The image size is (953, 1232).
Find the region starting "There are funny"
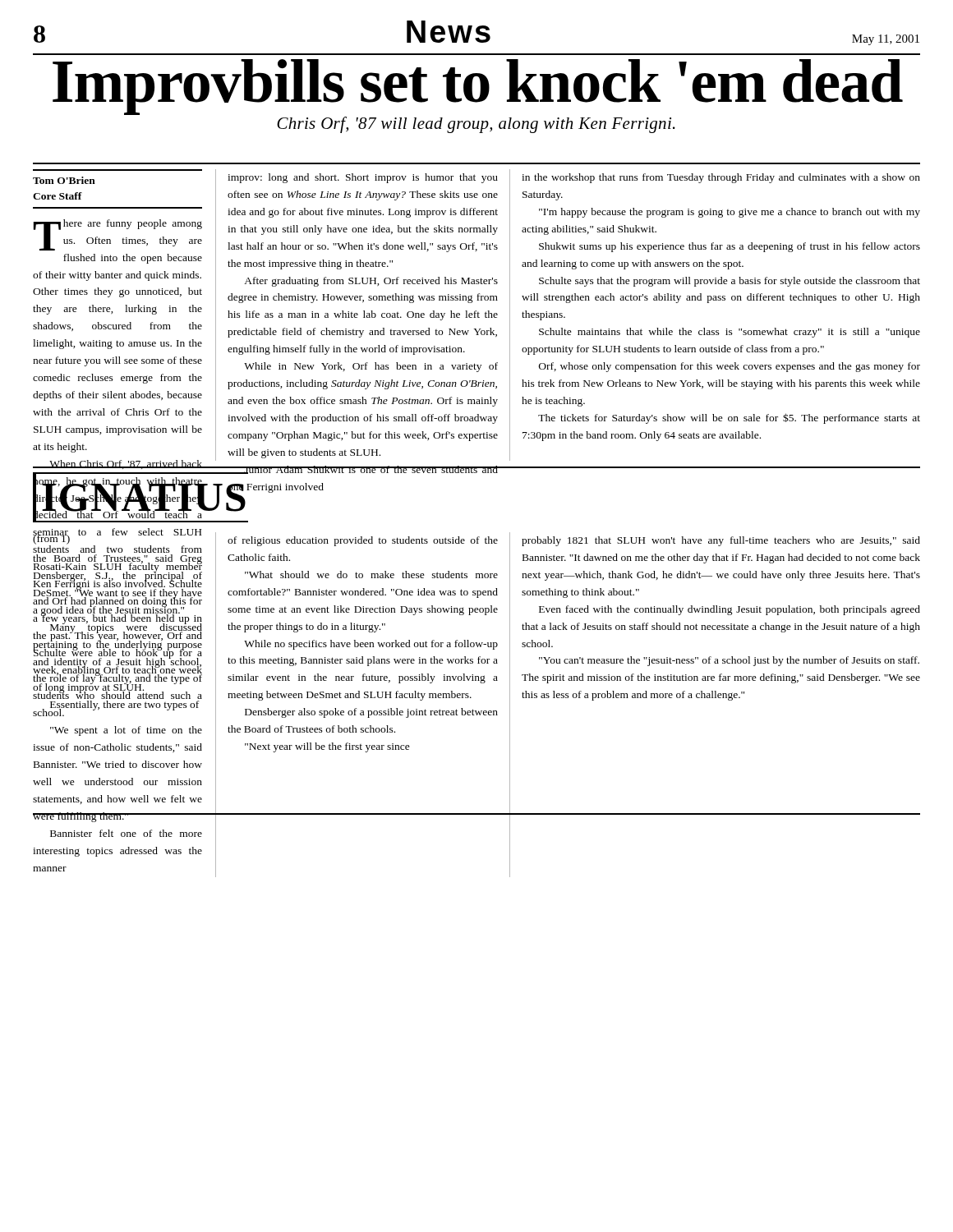click(118, 464)
